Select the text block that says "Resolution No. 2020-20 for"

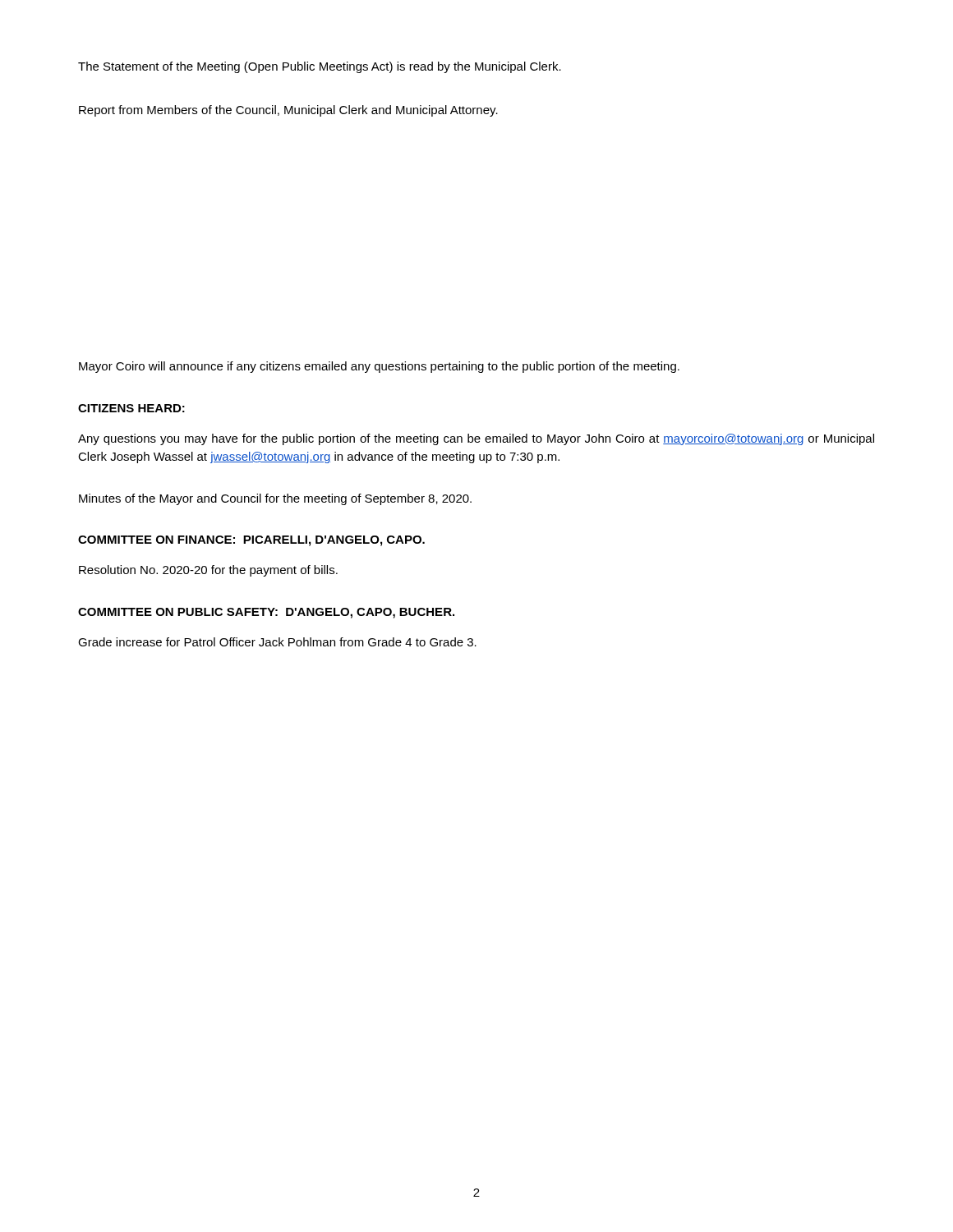pyautogui.click(x=208, y=570)
